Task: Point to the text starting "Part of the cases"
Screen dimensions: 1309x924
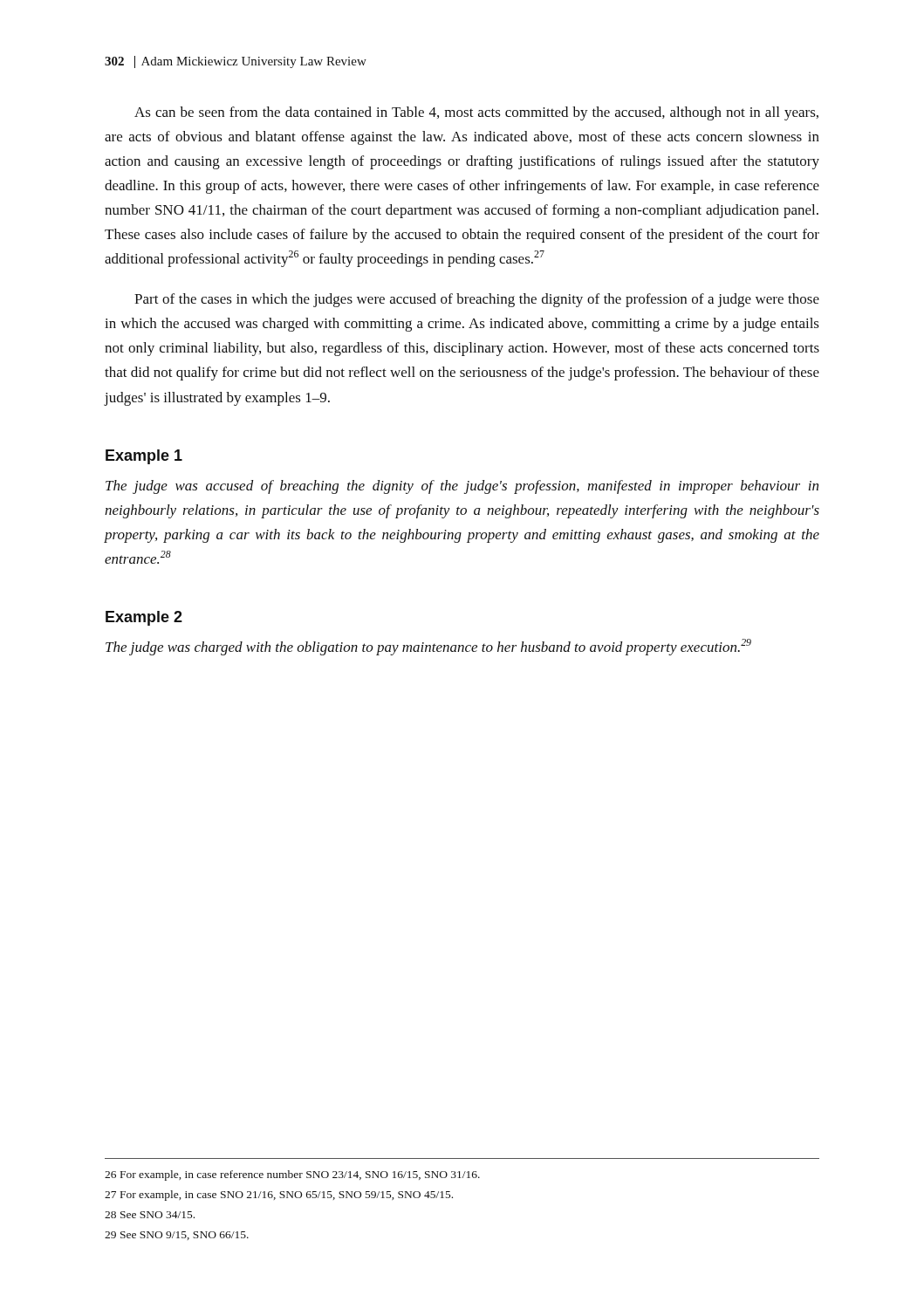Action: (x=462, y=348)
